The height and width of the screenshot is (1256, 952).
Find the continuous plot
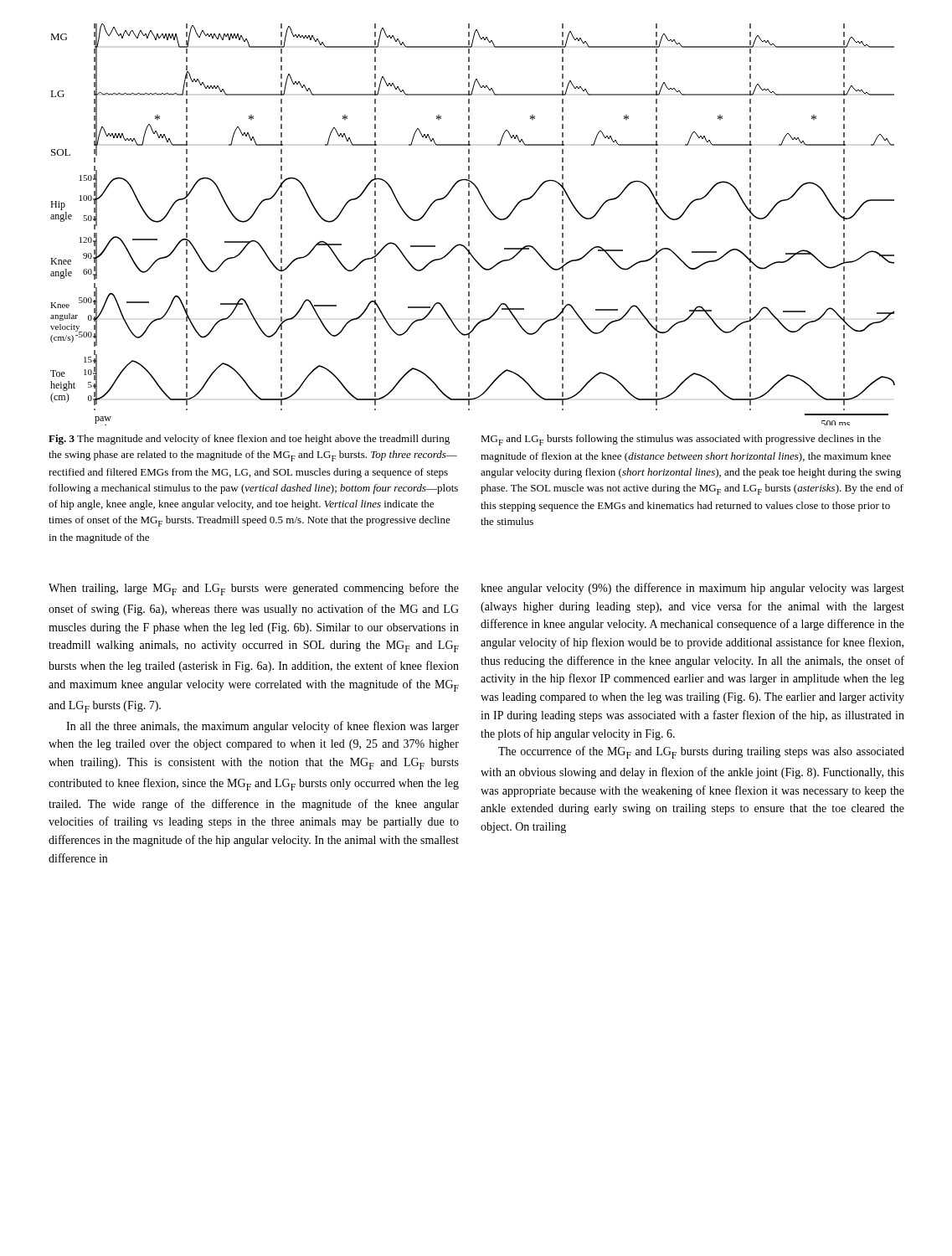(x=476, y=220)
